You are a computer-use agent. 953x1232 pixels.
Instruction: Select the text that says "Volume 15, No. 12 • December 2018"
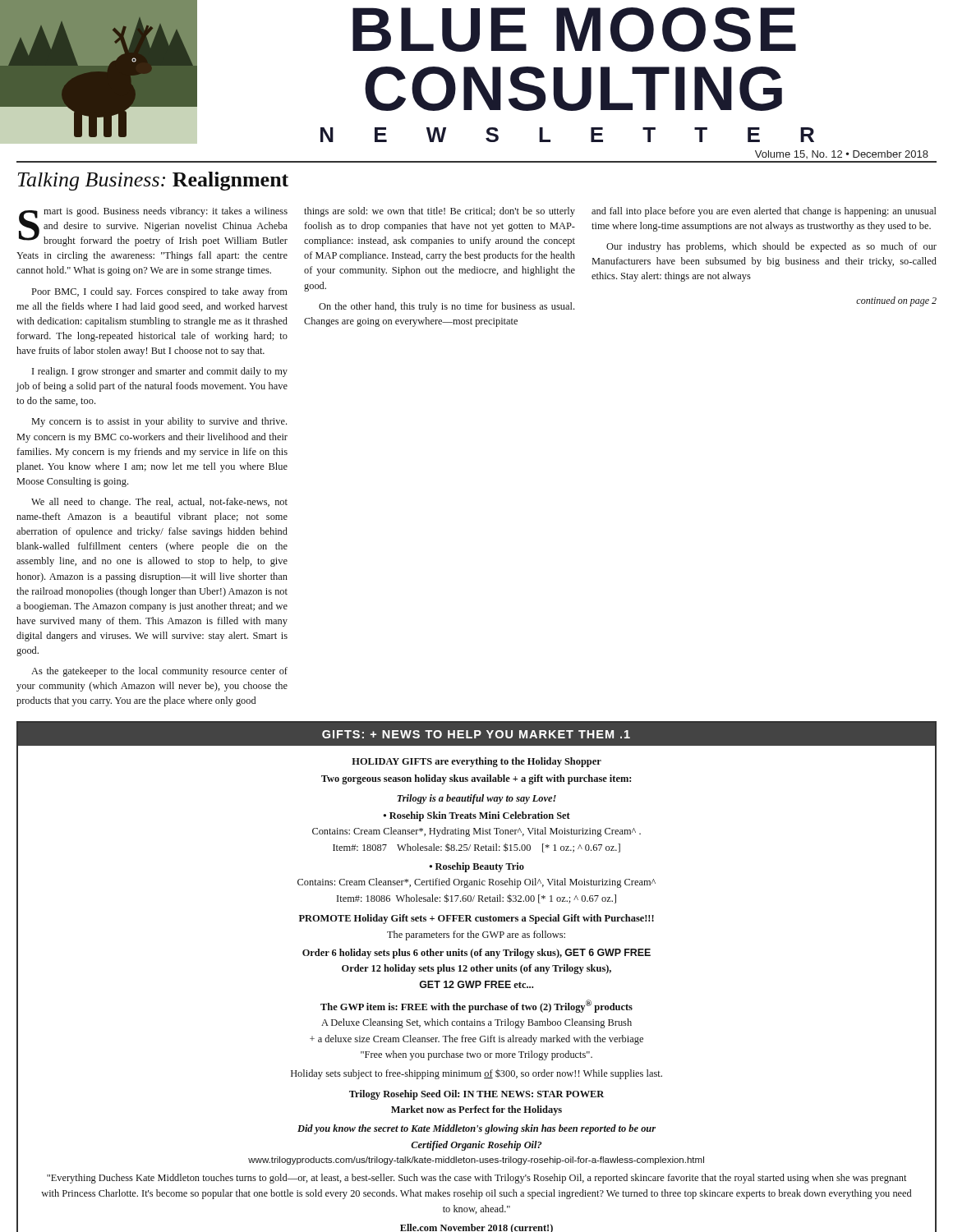pyautogui.click(x=842, y=154)
